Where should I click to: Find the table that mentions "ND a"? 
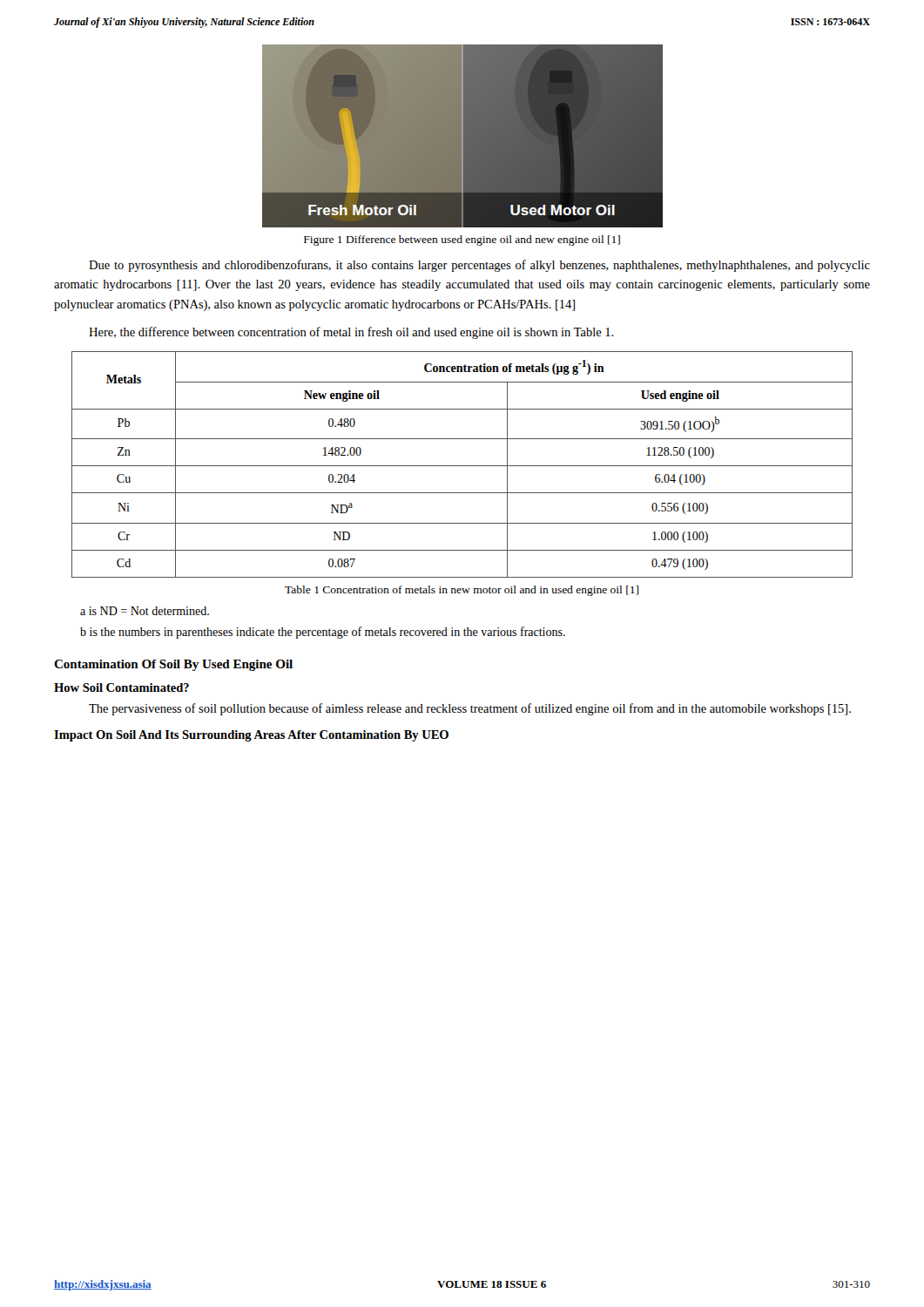click(x=462, y=464)
